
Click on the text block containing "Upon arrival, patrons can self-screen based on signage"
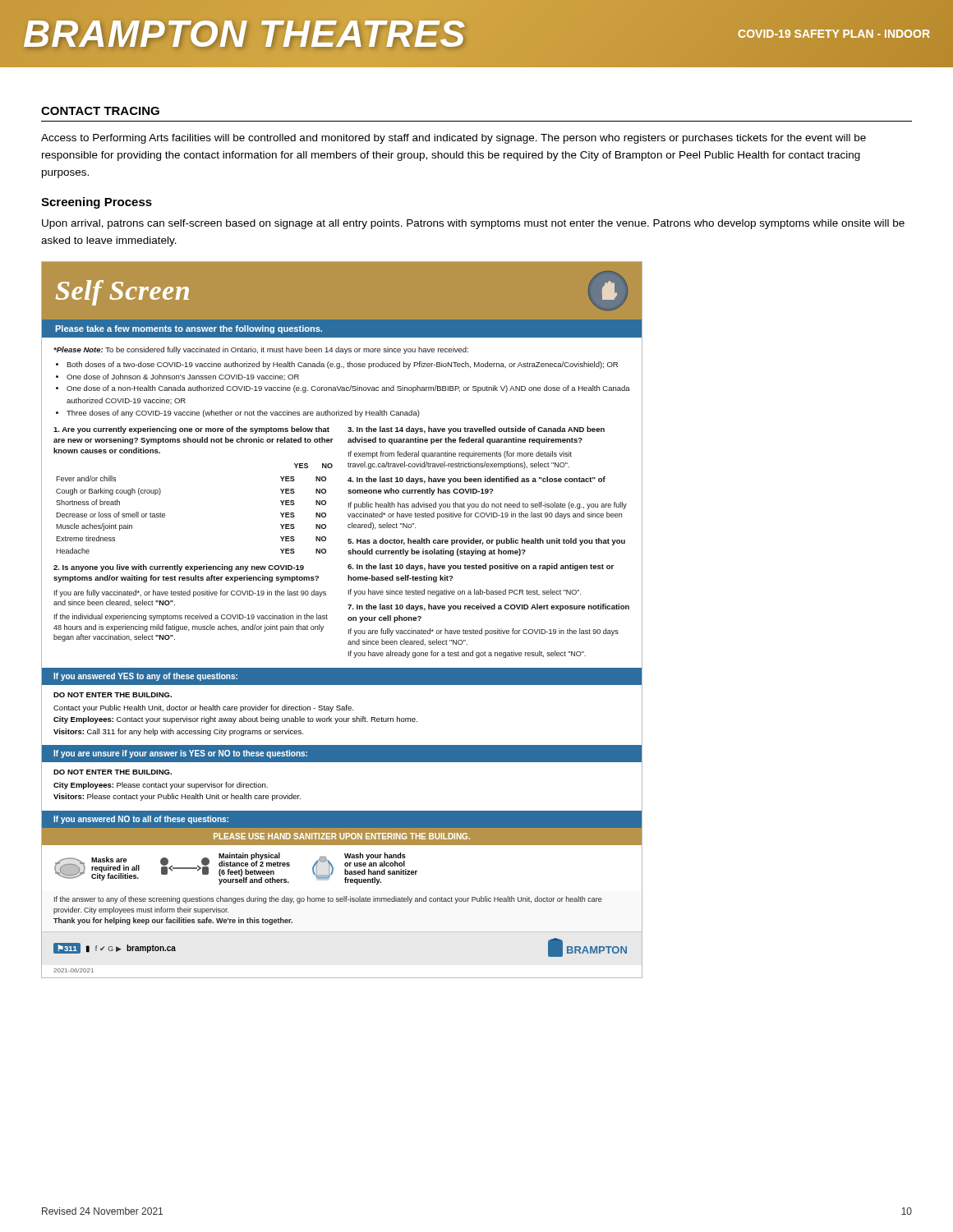pos(473,231)
